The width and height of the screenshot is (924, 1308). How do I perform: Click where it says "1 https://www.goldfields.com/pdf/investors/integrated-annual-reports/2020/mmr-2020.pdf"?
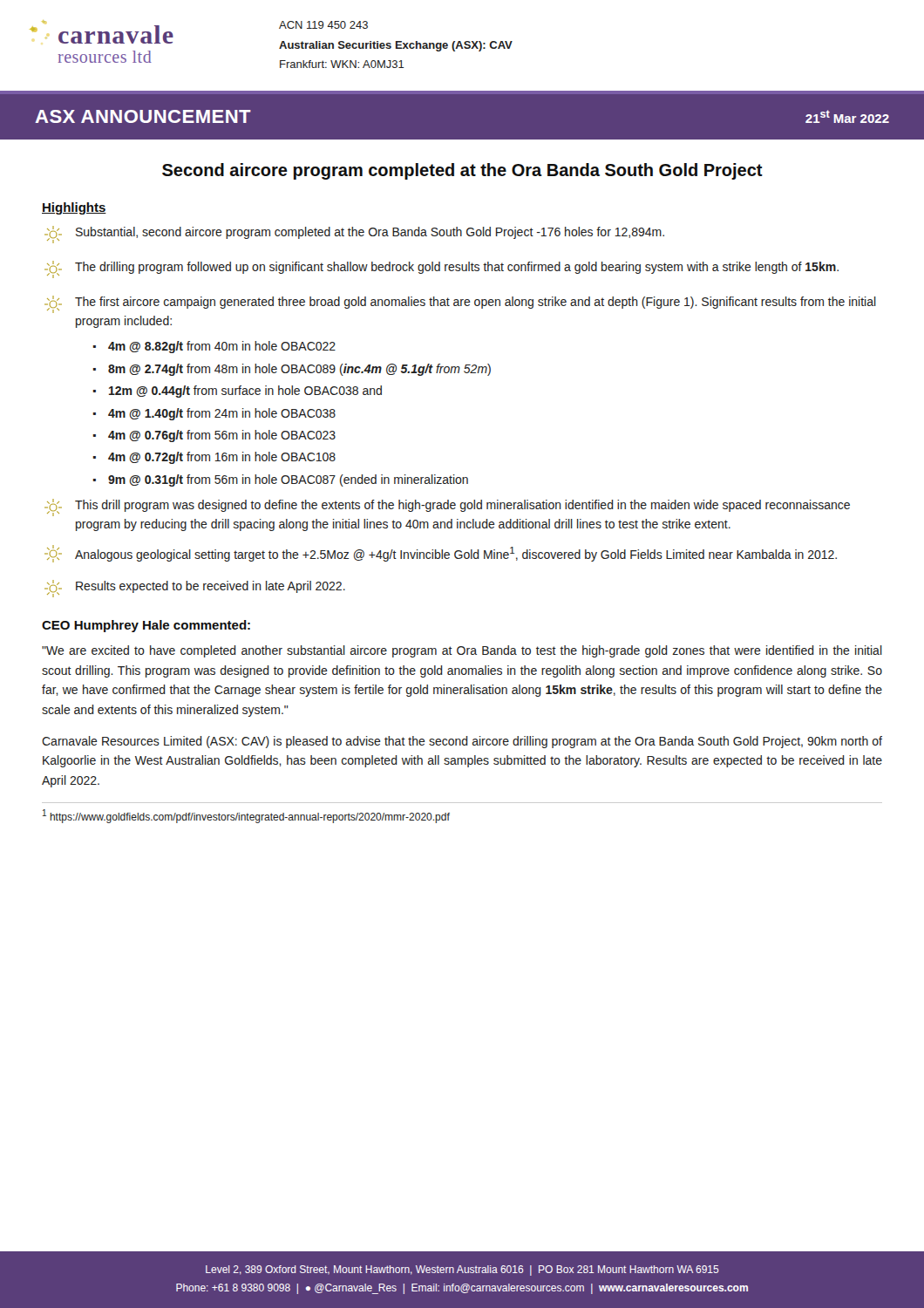click(x=246, y=816)
